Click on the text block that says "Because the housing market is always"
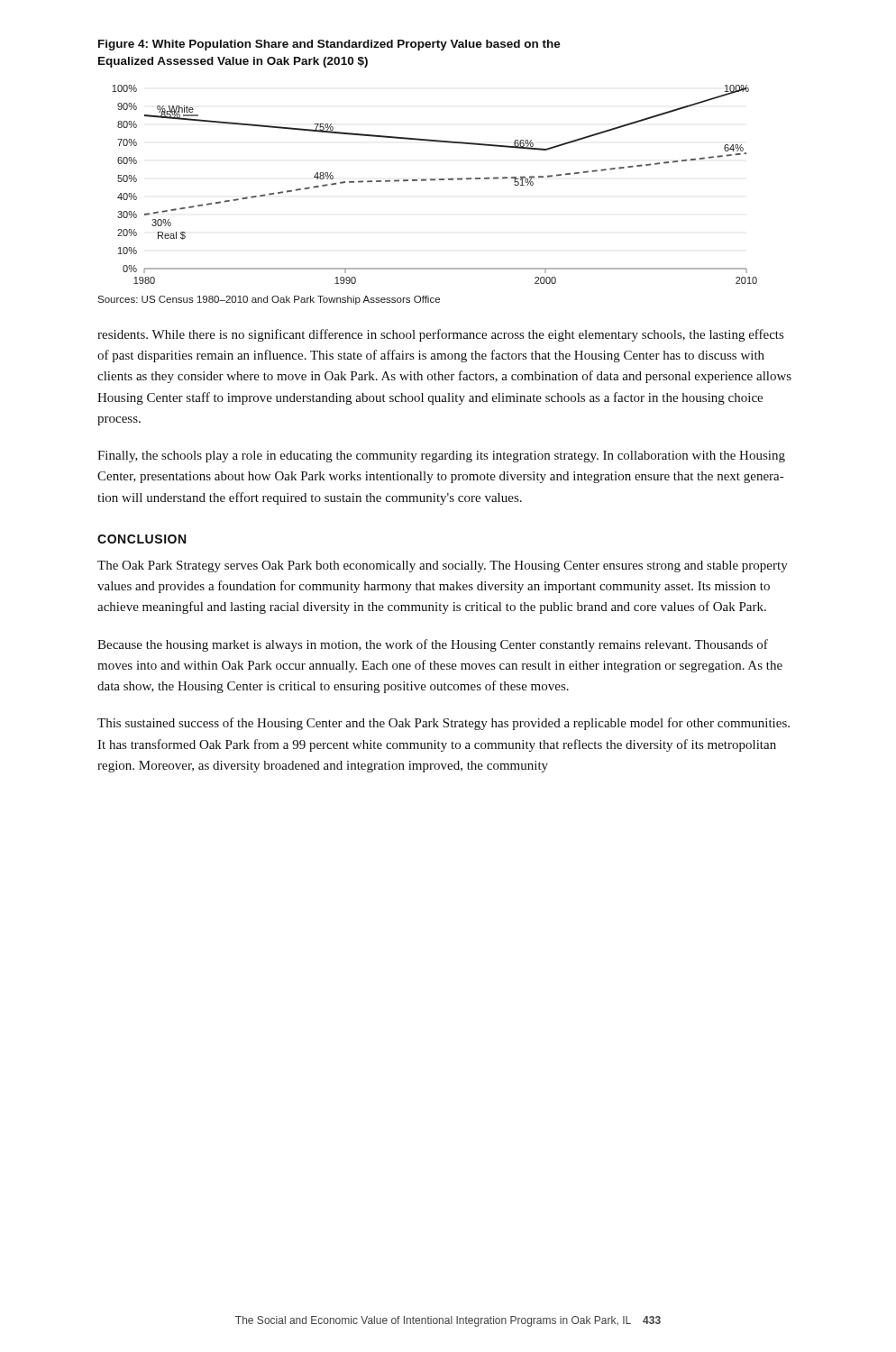Viewport: 896px width, 1352px height. coord(440,665)
